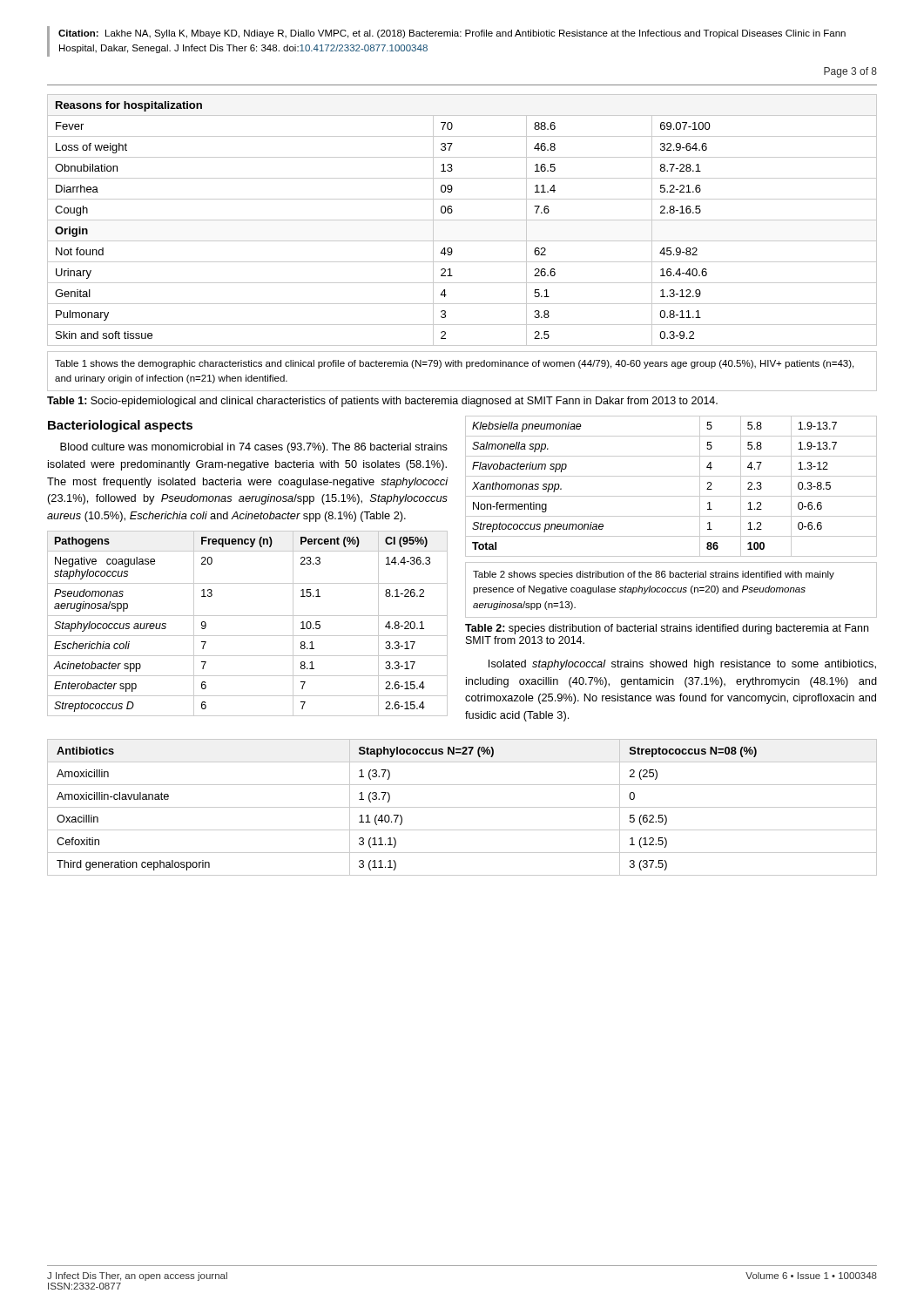Locate the caption containing "Table 1: Socio-epidemiological and clinical"
The image size is (924, 1307).
[383, 401]
